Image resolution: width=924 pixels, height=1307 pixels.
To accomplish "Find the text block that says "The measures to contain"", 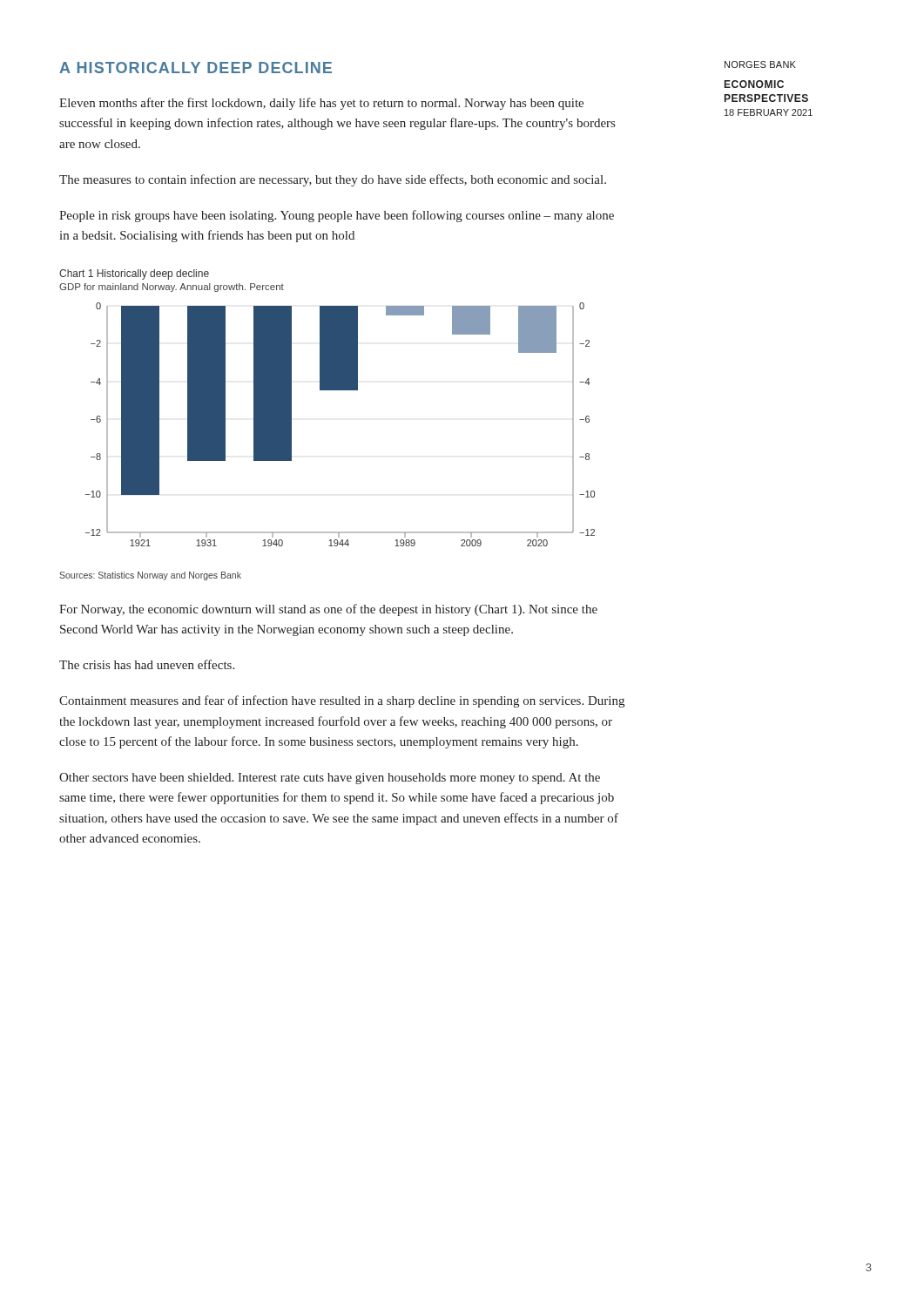I will point(333,179).
